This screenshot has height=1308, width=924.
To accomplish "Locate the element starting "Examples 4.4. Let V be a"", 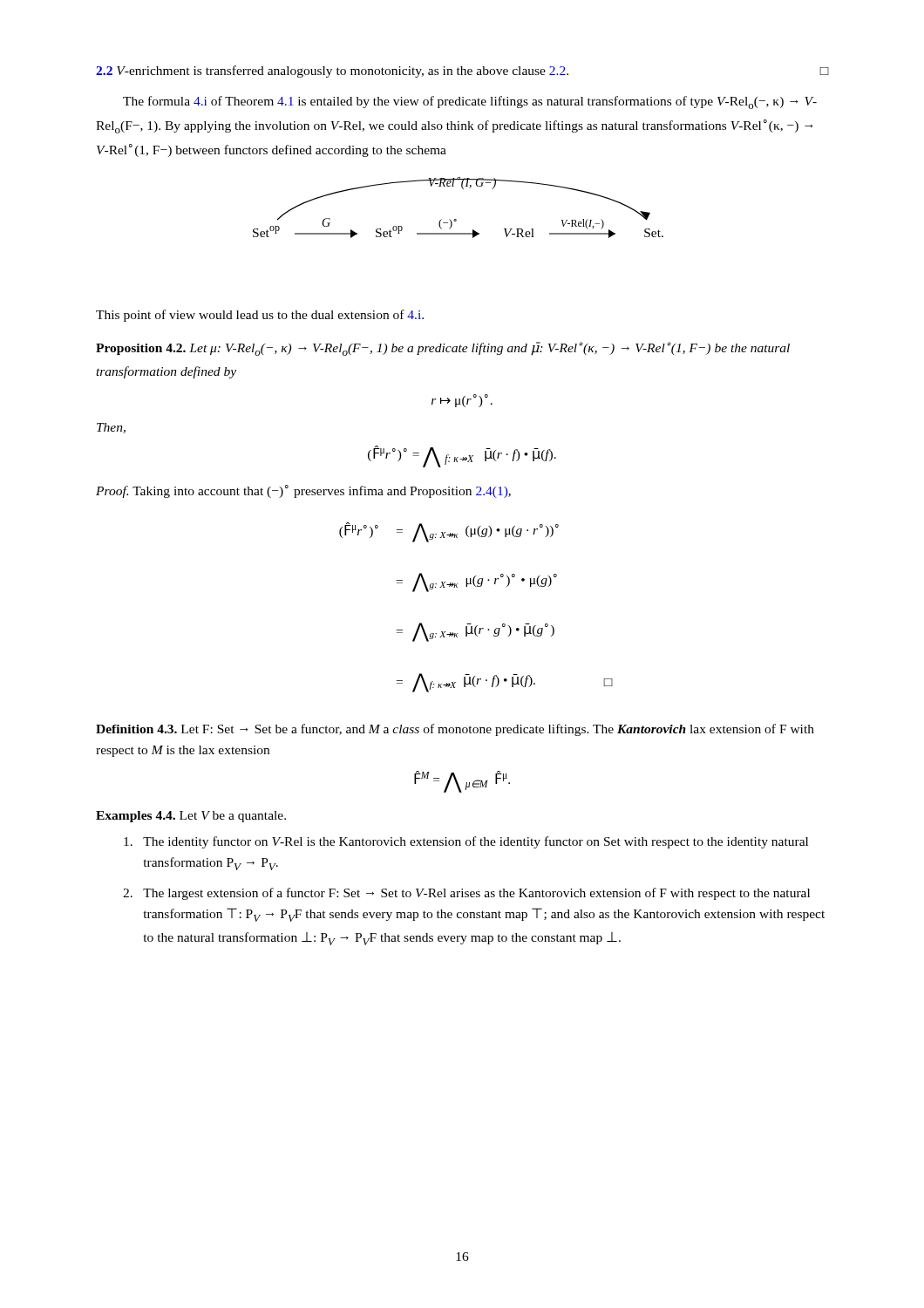I will pos(191,814).
